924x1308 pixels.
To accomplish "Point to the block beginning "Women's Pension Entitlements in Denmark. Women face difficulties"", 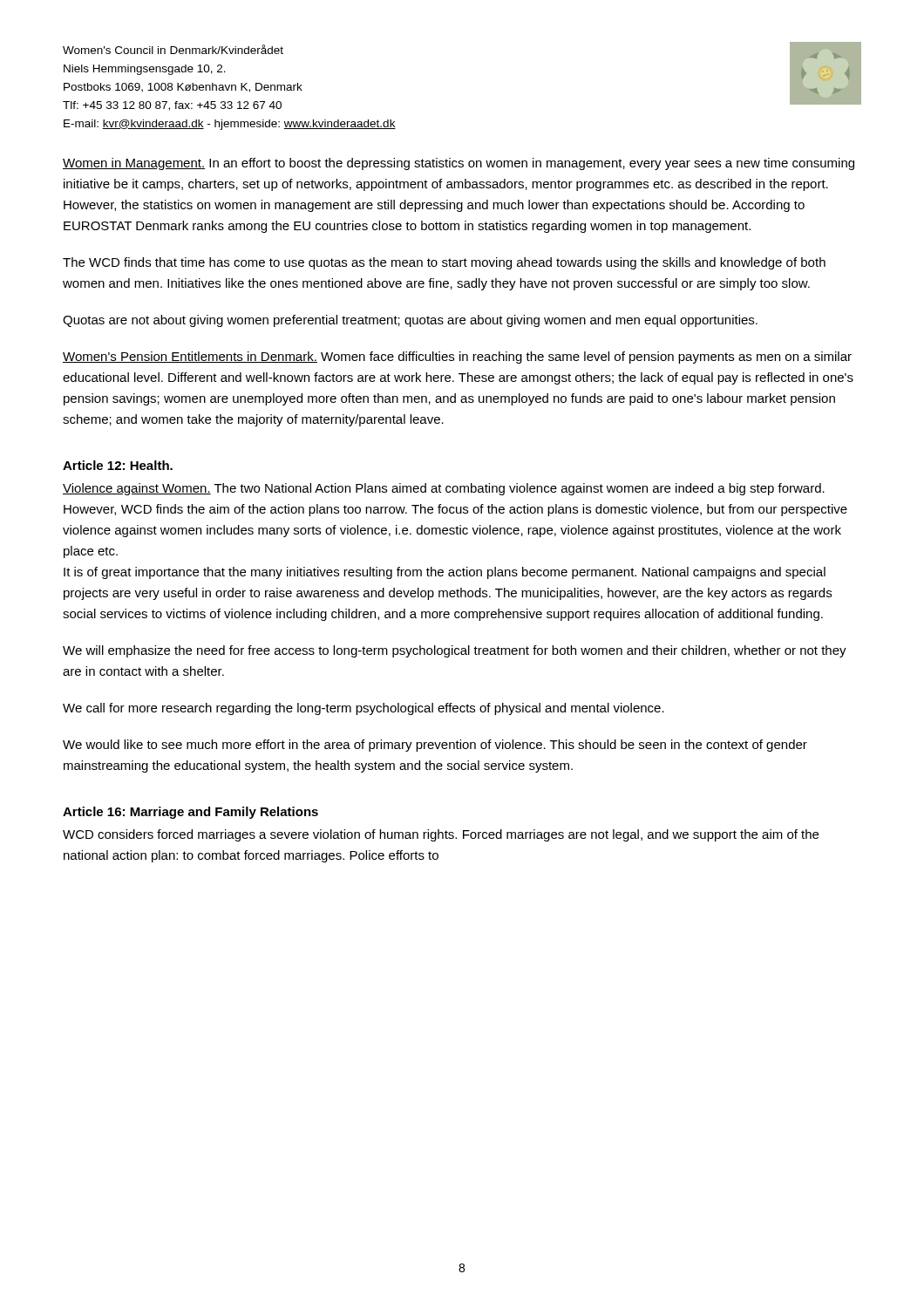I will [458, 387].
